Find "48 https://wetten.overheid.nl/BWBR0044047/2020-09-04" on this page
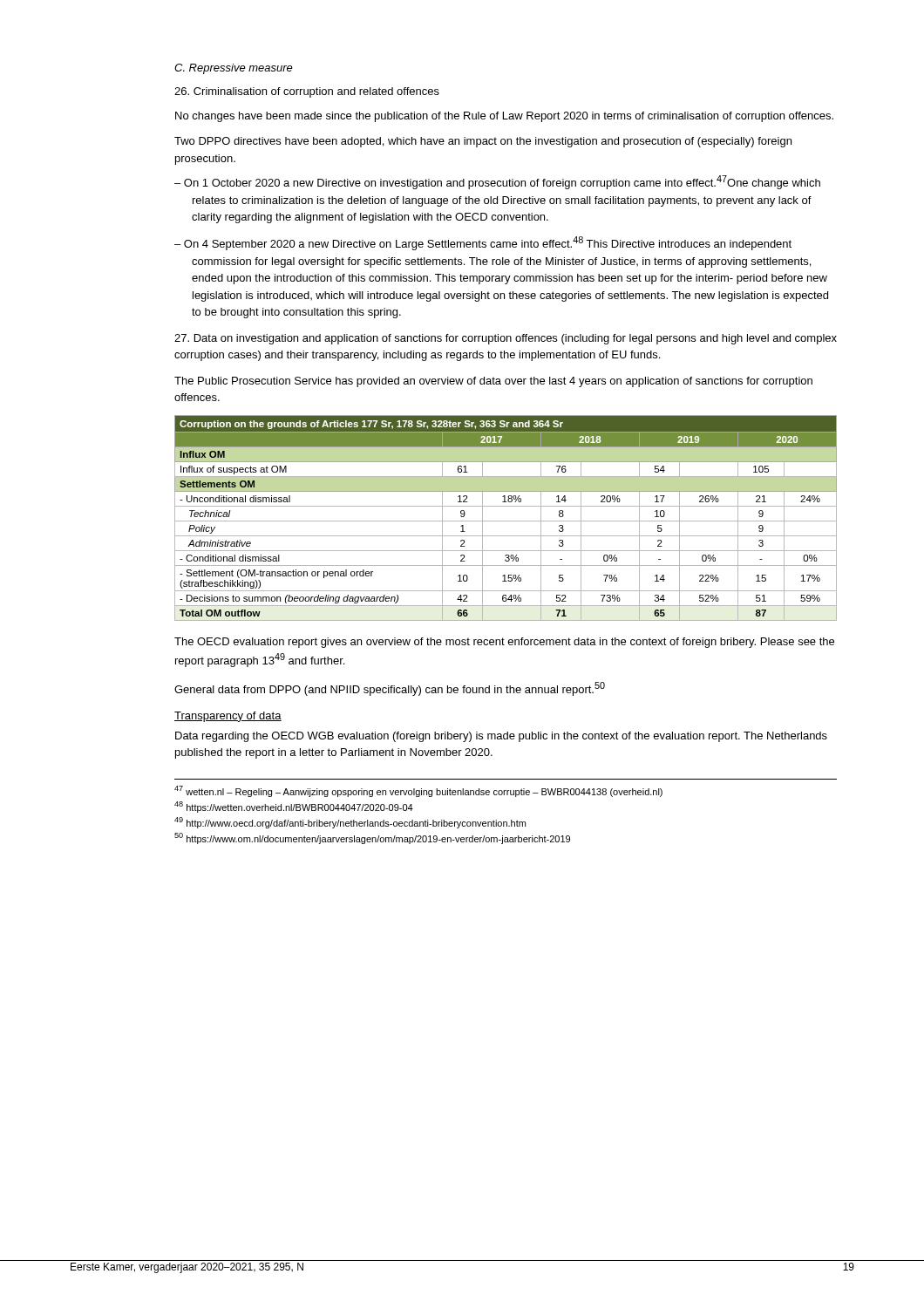 click(x=294, y=806)
